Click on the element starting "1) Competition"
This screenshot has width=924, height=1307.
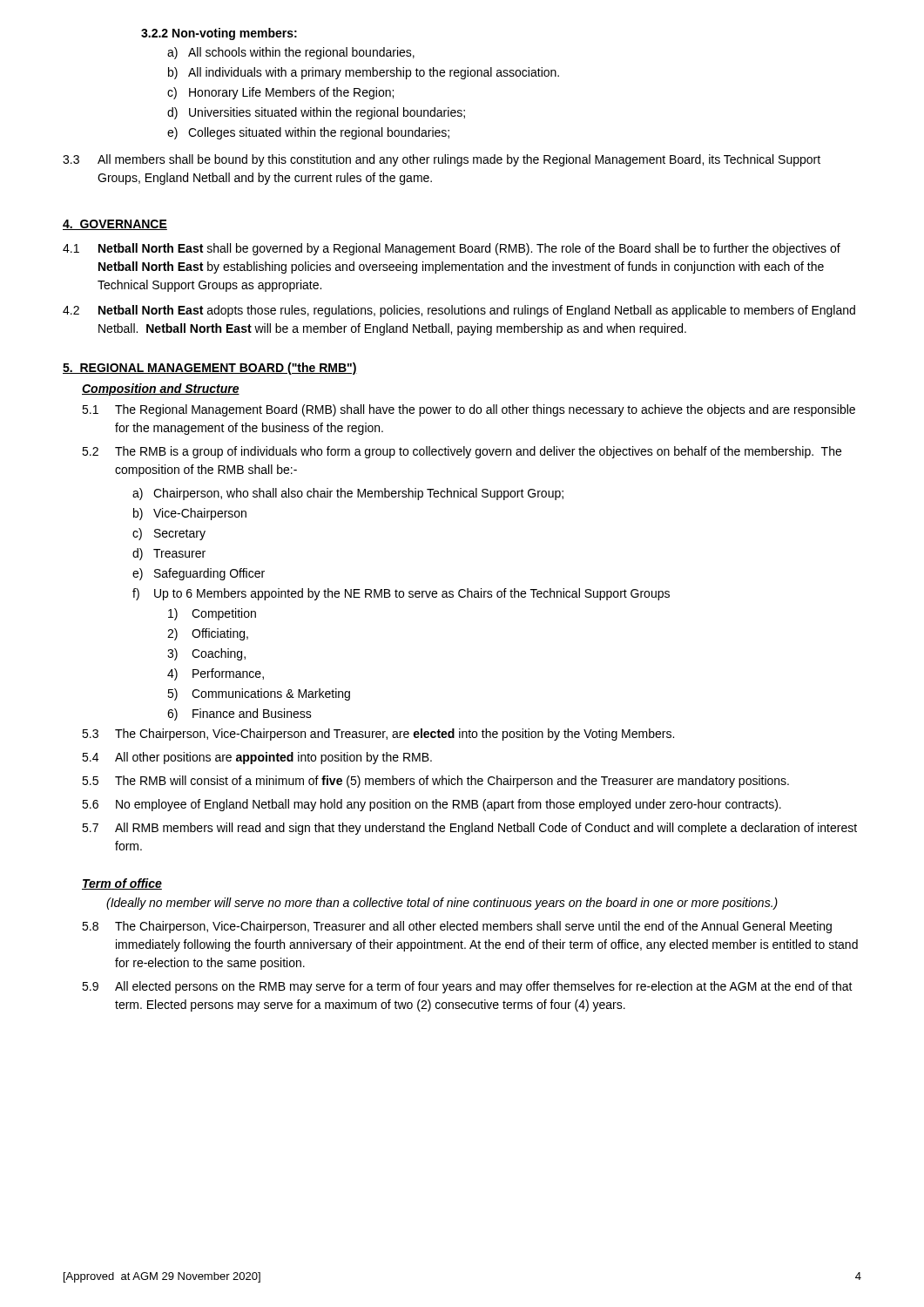pos(212,614)
